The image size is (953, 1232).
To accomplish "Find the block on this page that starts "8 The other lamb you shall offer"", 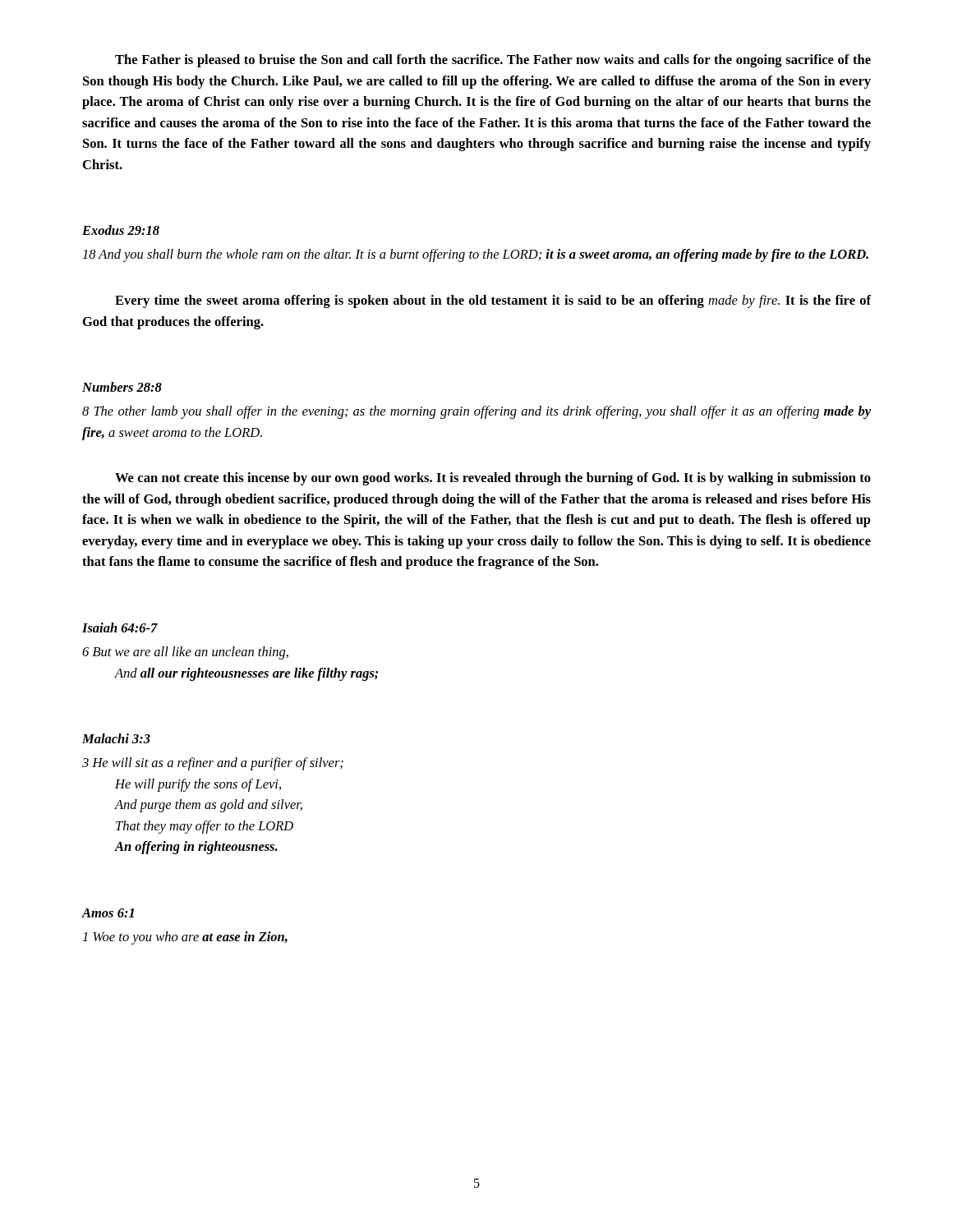I will coord(476,422).
